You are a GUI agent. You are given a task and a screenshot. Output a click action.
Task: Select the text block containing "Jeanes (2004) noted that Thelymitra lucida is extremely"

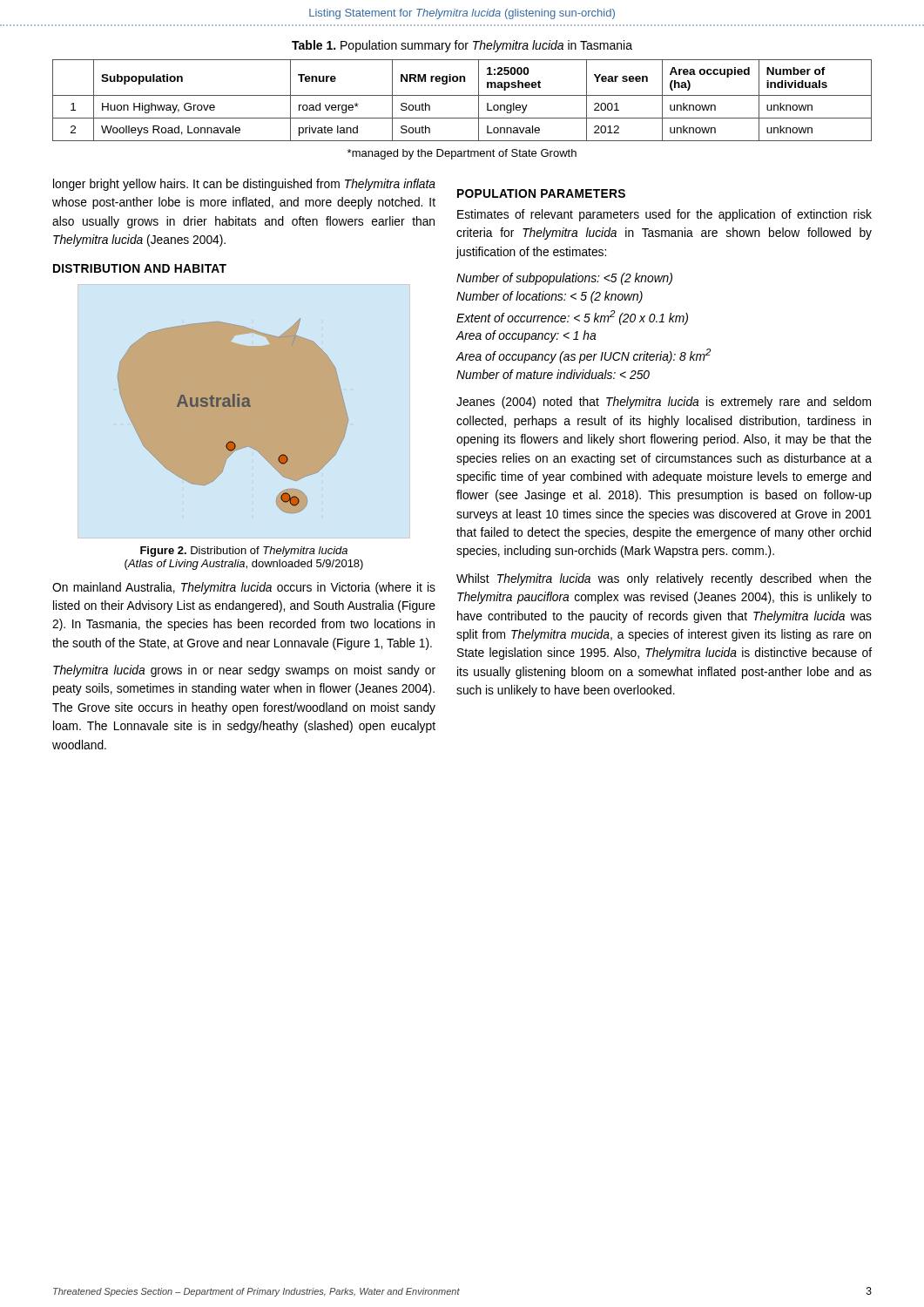point(664,477)
